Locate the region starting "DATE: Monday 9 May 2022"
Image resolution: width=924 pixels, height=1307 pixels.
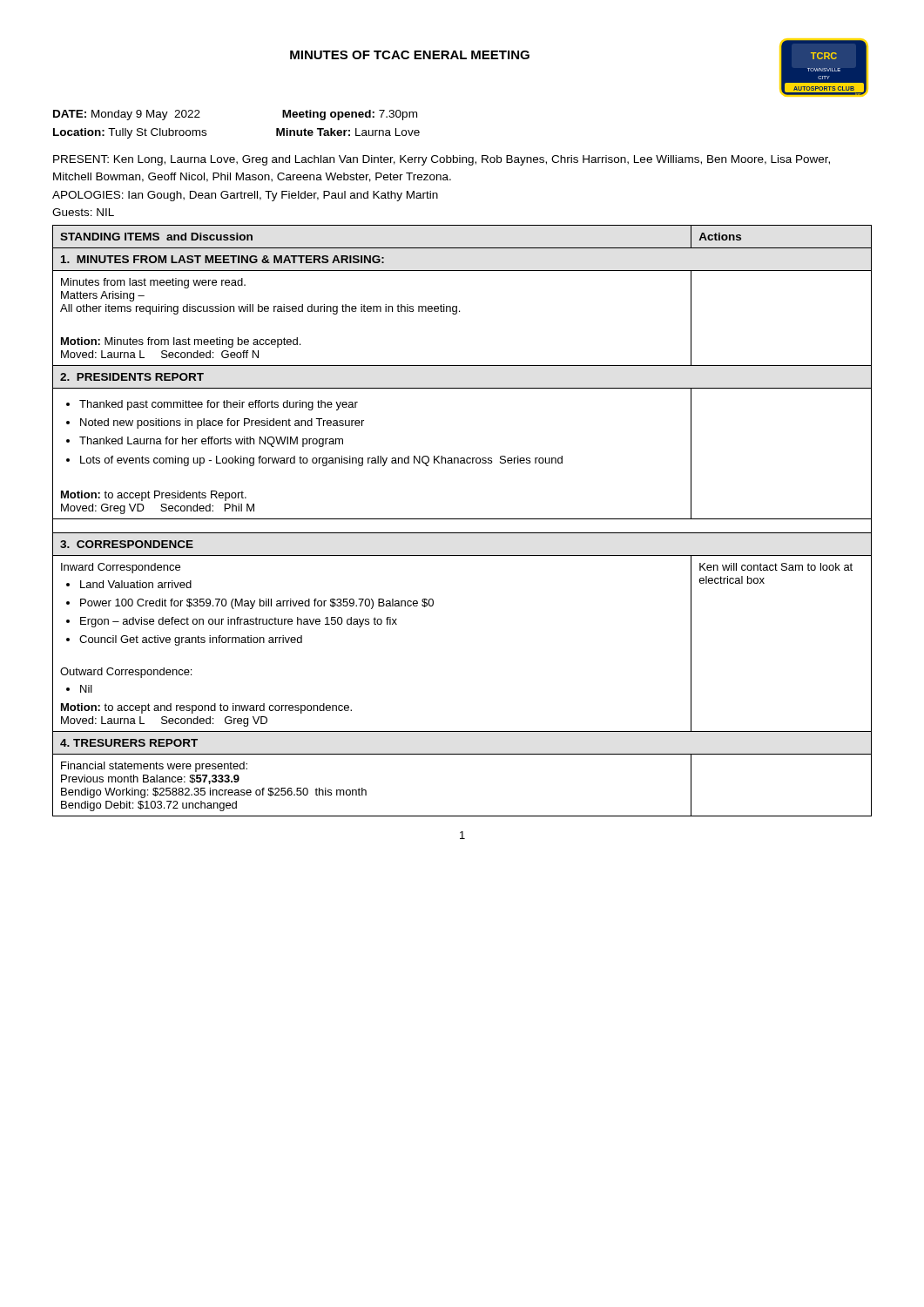[x=126, y=115]
